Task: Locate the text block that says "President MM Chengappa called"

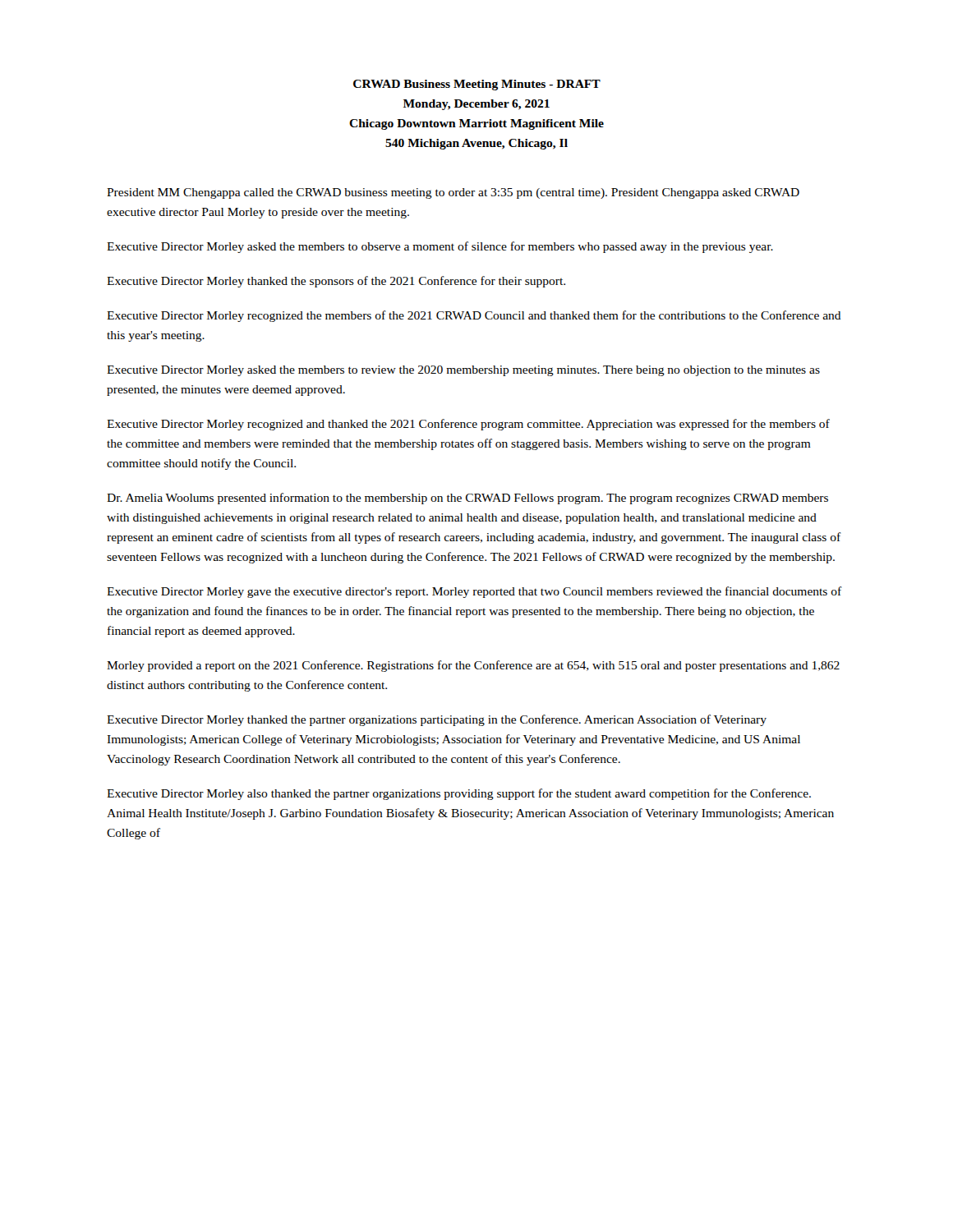Action: [x=453, y=202]
